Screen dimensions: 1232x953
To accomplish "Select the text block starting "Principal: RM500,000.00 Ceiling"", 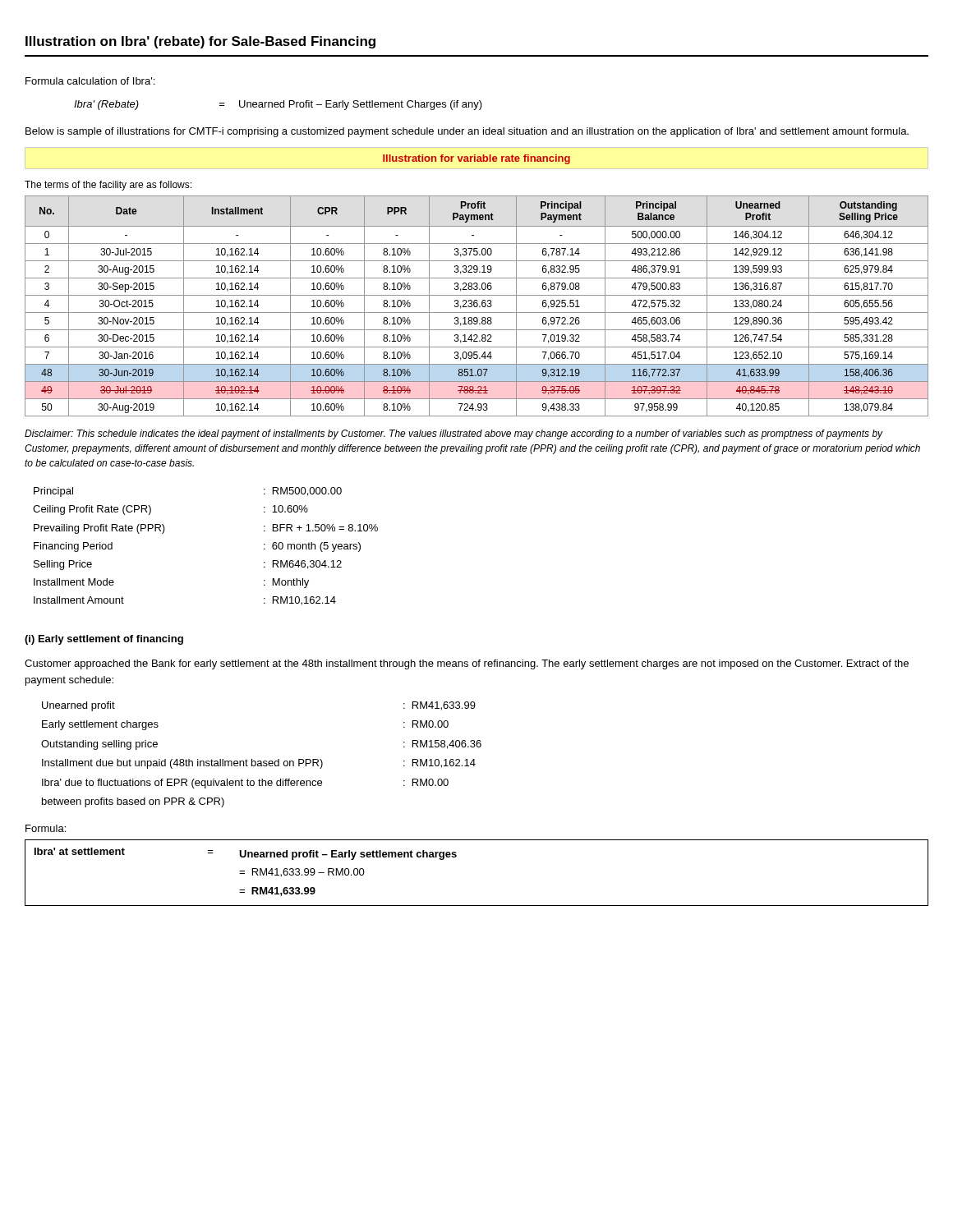I will coord(51,492).
